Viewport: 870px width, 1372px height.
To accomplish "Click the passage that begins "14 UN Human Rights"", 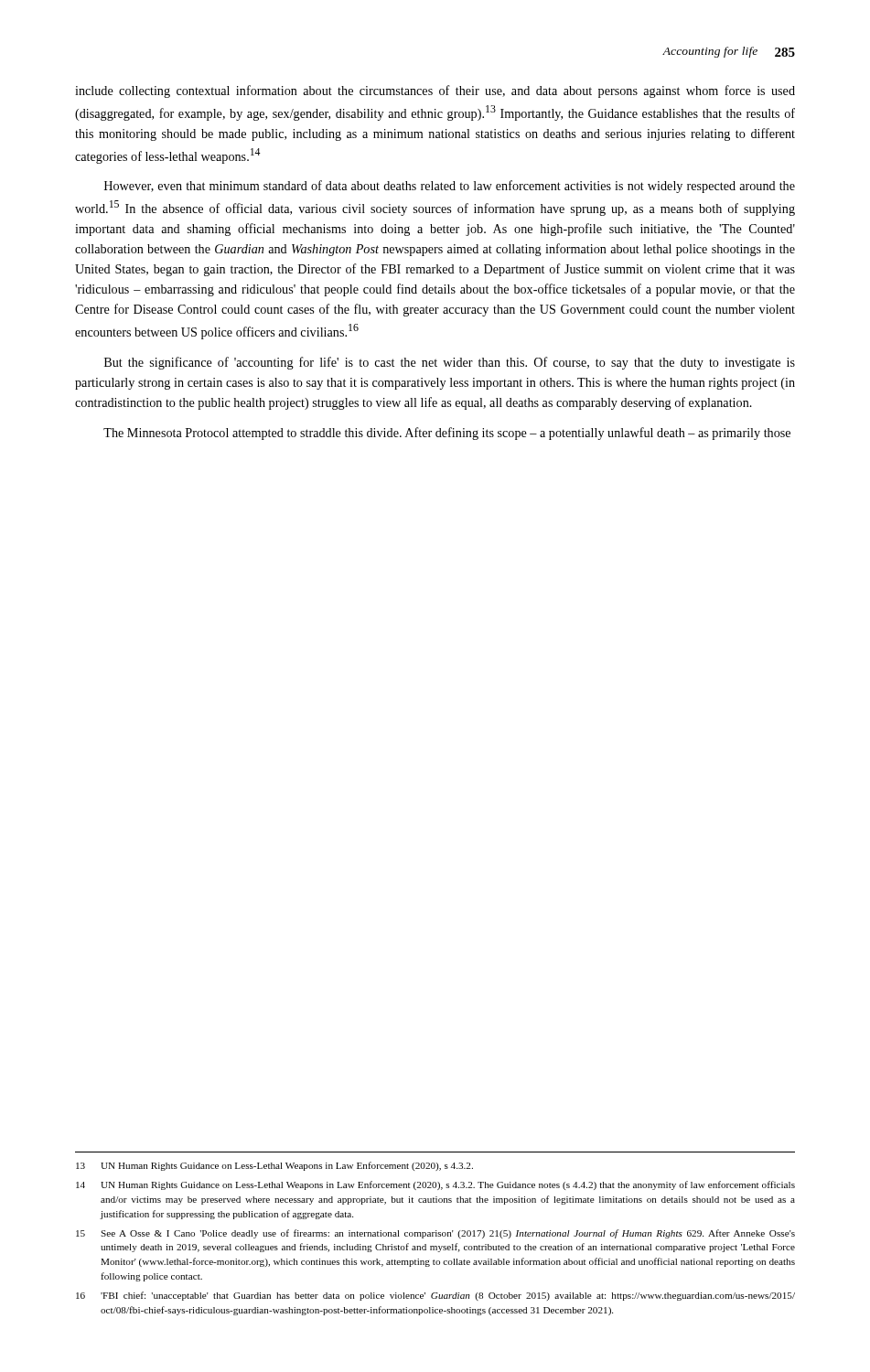I will pyautogui.click(x=435, y=1200).
